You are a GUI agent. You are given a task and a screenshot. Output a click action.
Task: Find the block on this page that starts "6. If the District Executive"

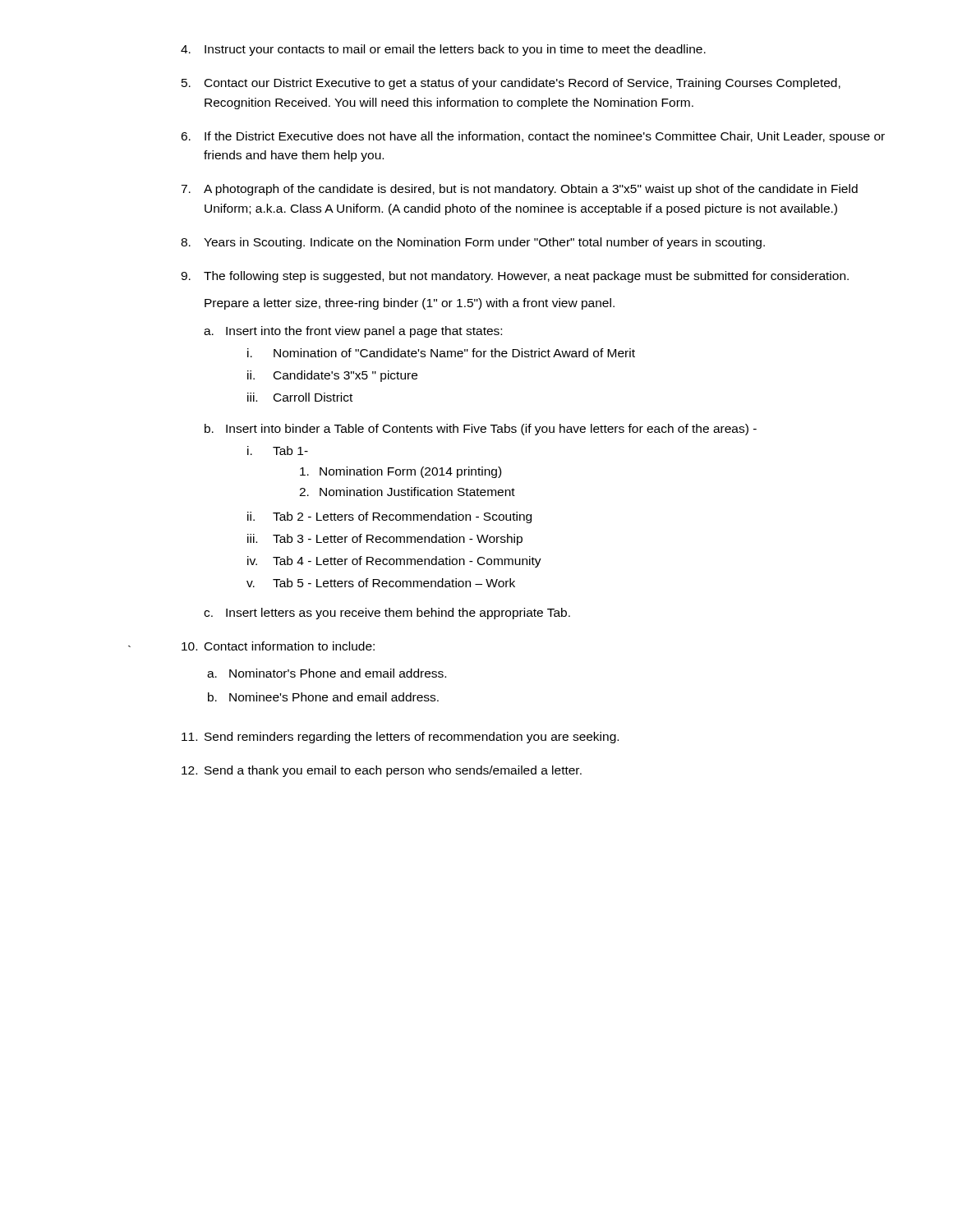click(534, 145)
